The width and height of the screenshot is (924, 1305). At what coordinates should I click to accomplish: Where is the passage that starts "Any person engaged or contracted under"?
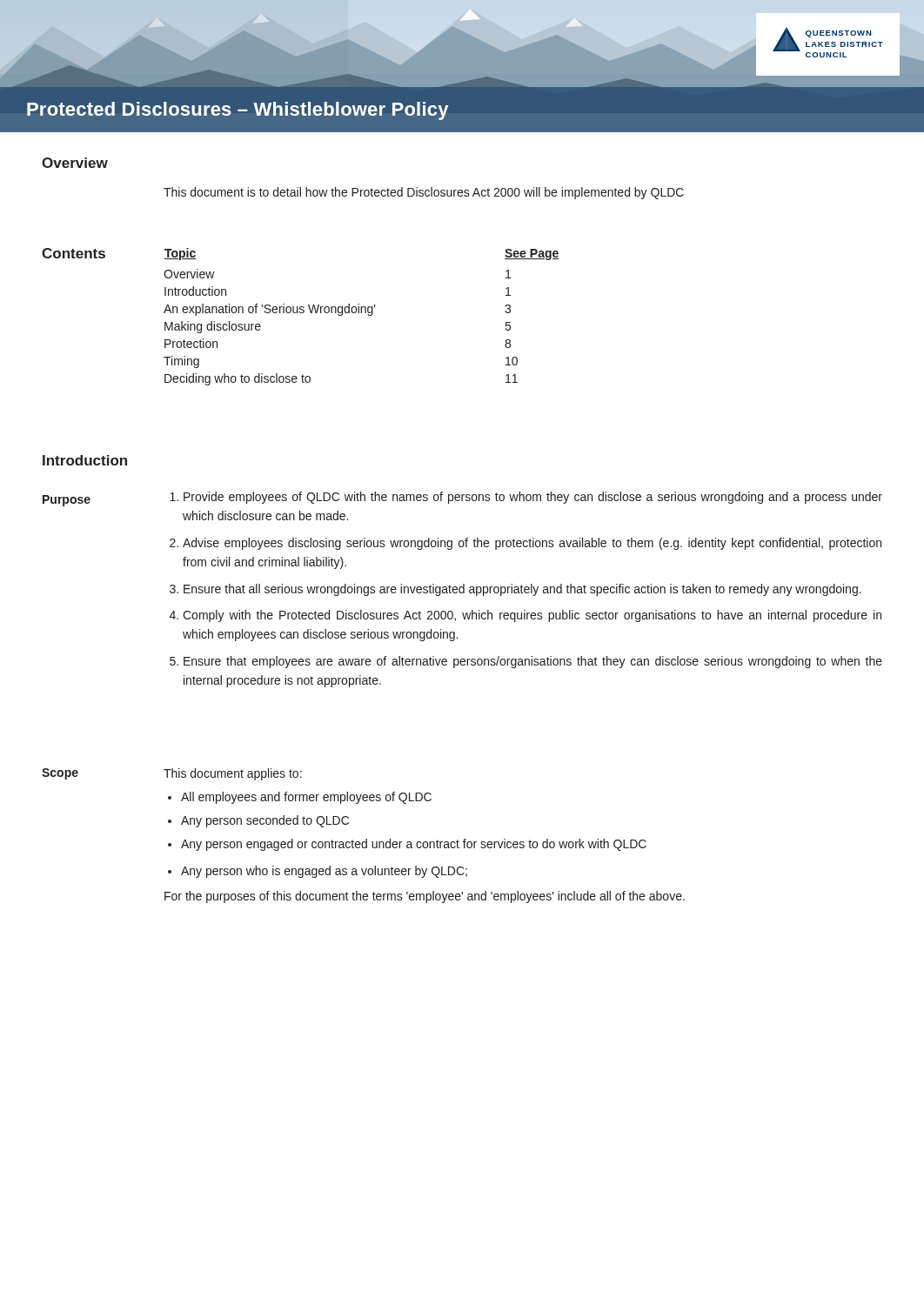point(414,844)
